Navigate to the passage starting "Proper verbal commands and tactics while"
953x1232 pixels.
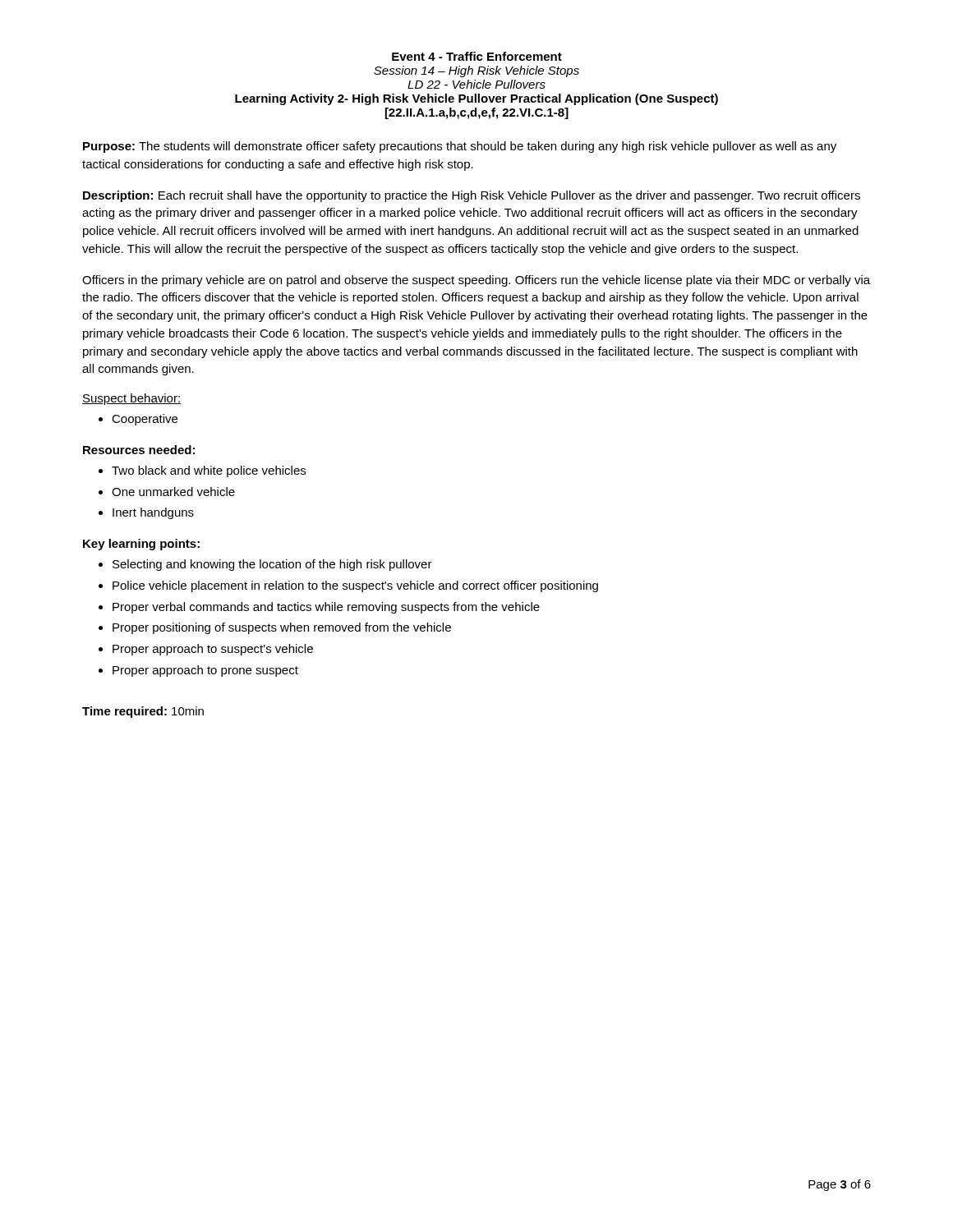[x=326, y=606]
